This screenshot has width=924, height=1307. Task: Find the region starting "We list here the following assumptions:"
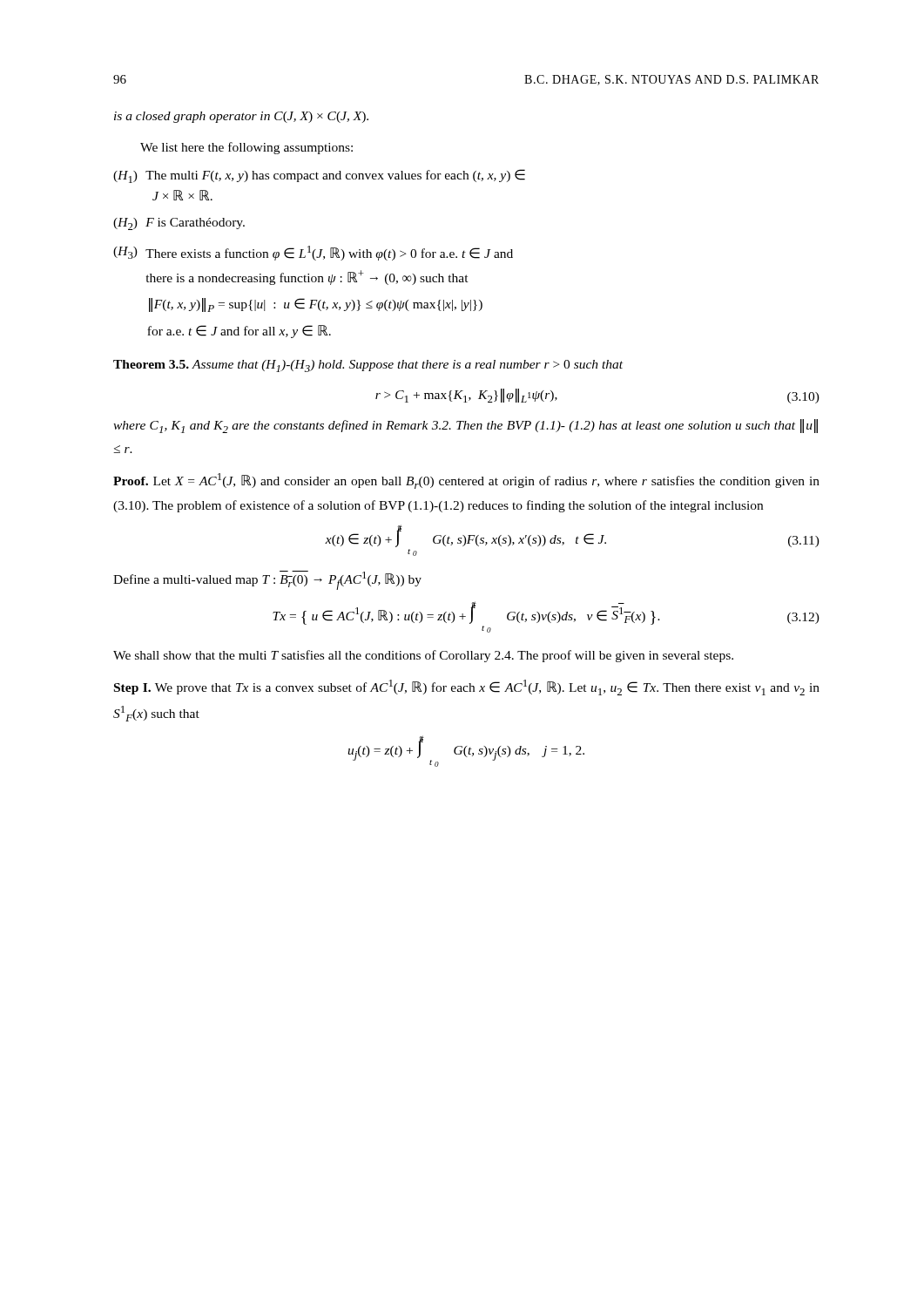(246, 148)
